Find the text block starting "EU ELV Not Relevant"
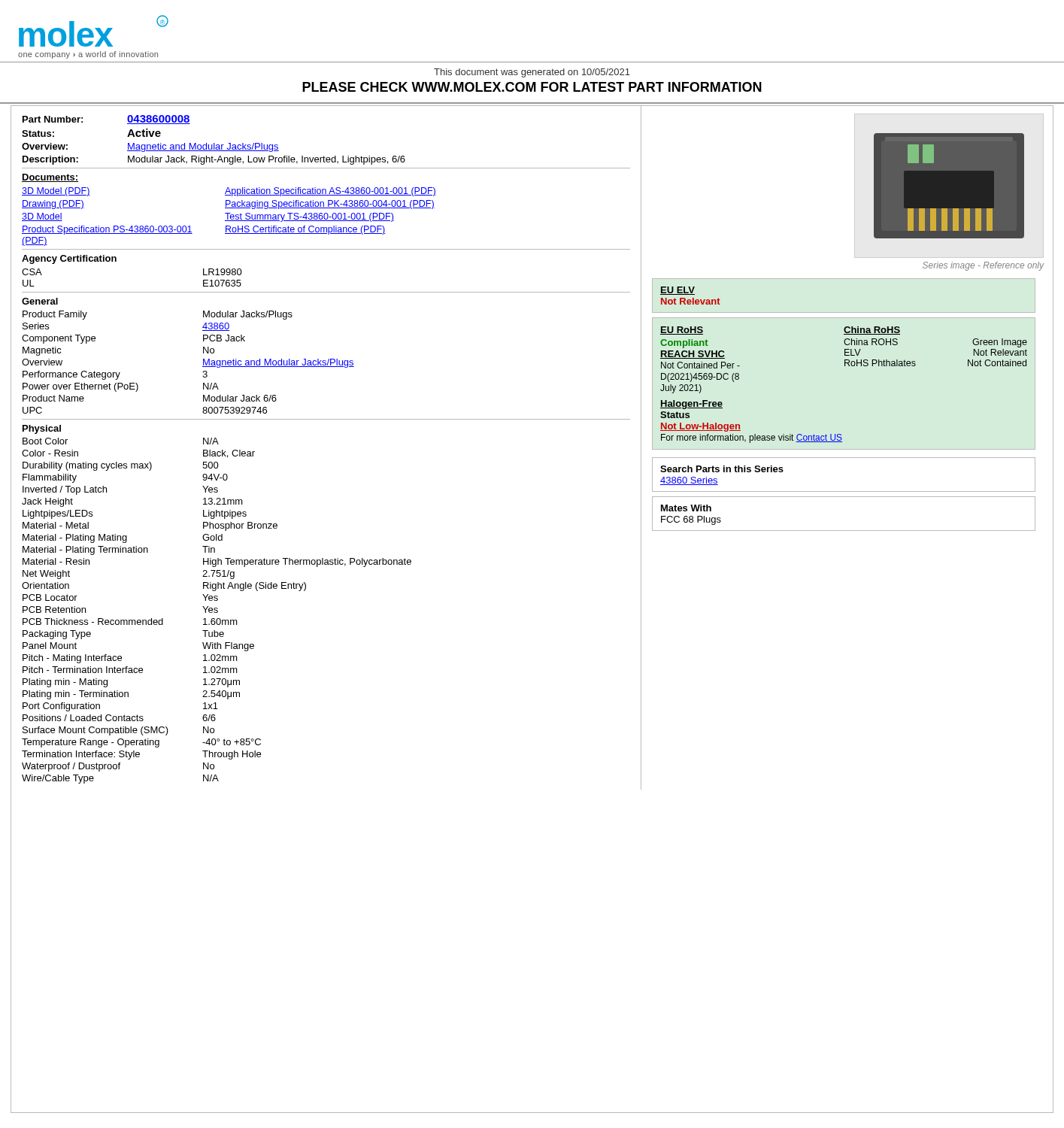The image size is (1064, 1128). (x=690, y=296)
